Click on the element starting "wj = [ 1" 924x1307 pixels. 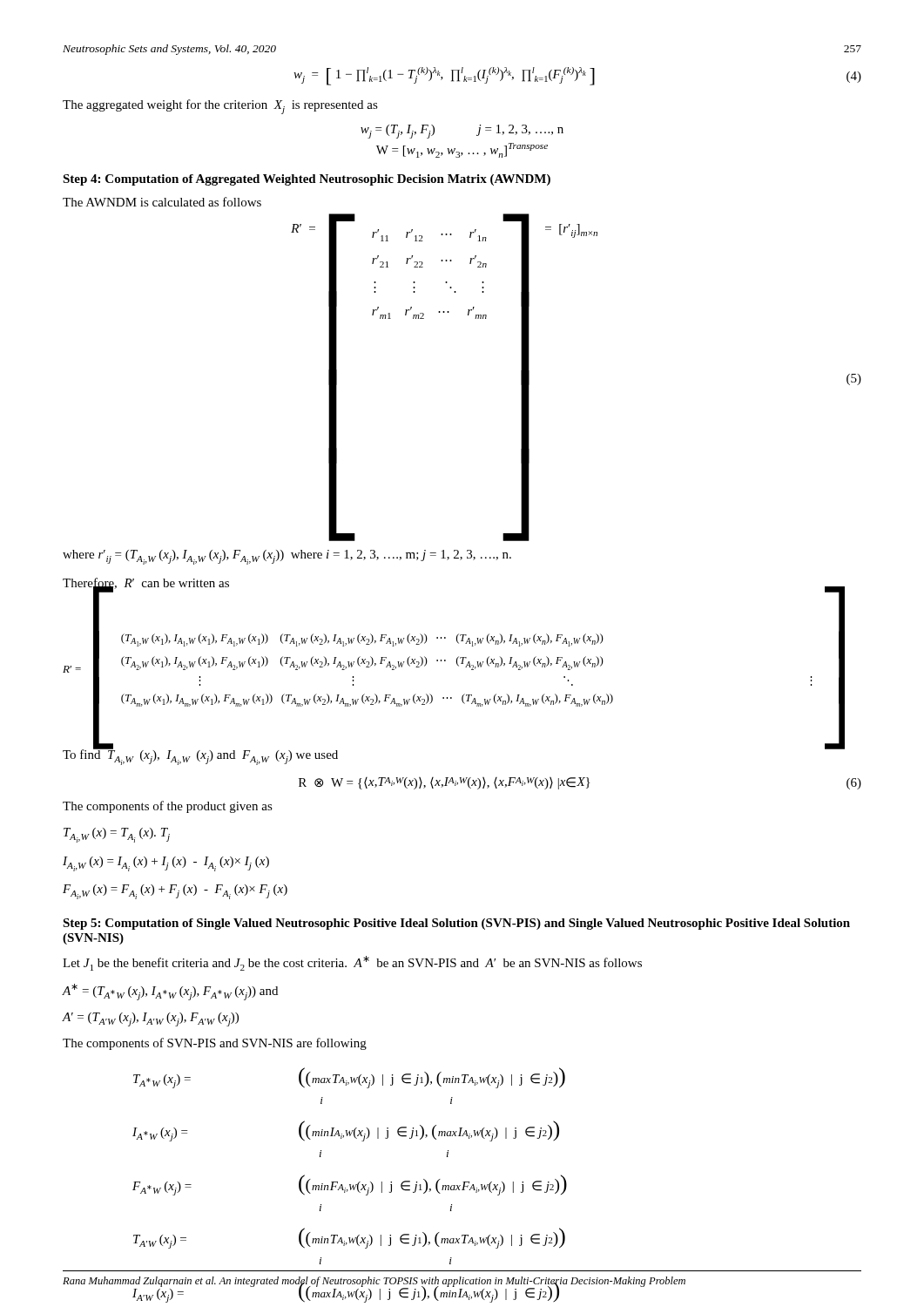(x=462, y=76)
